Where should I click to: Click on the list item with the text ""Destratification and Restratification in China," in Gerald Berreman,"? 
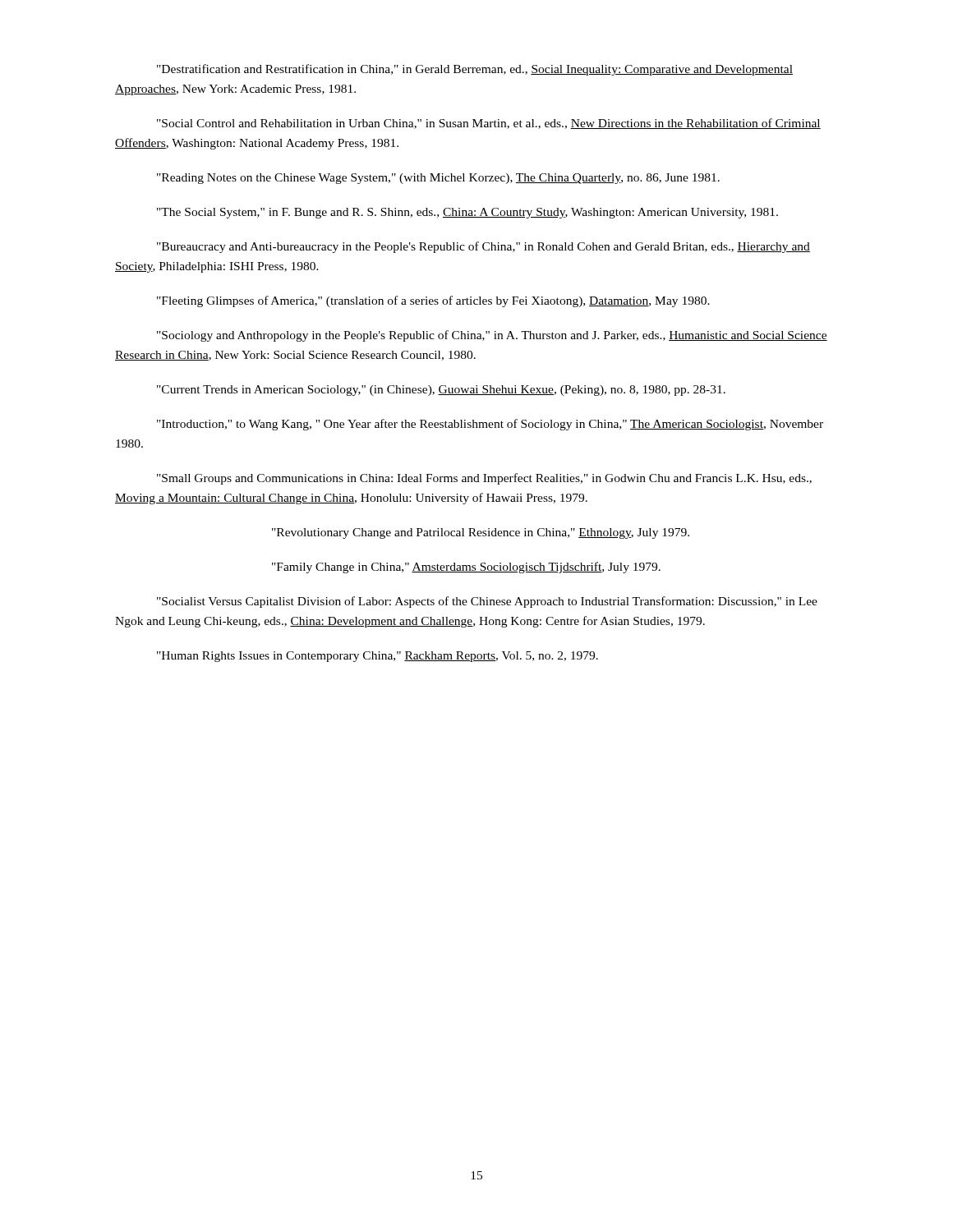[454, 78]
